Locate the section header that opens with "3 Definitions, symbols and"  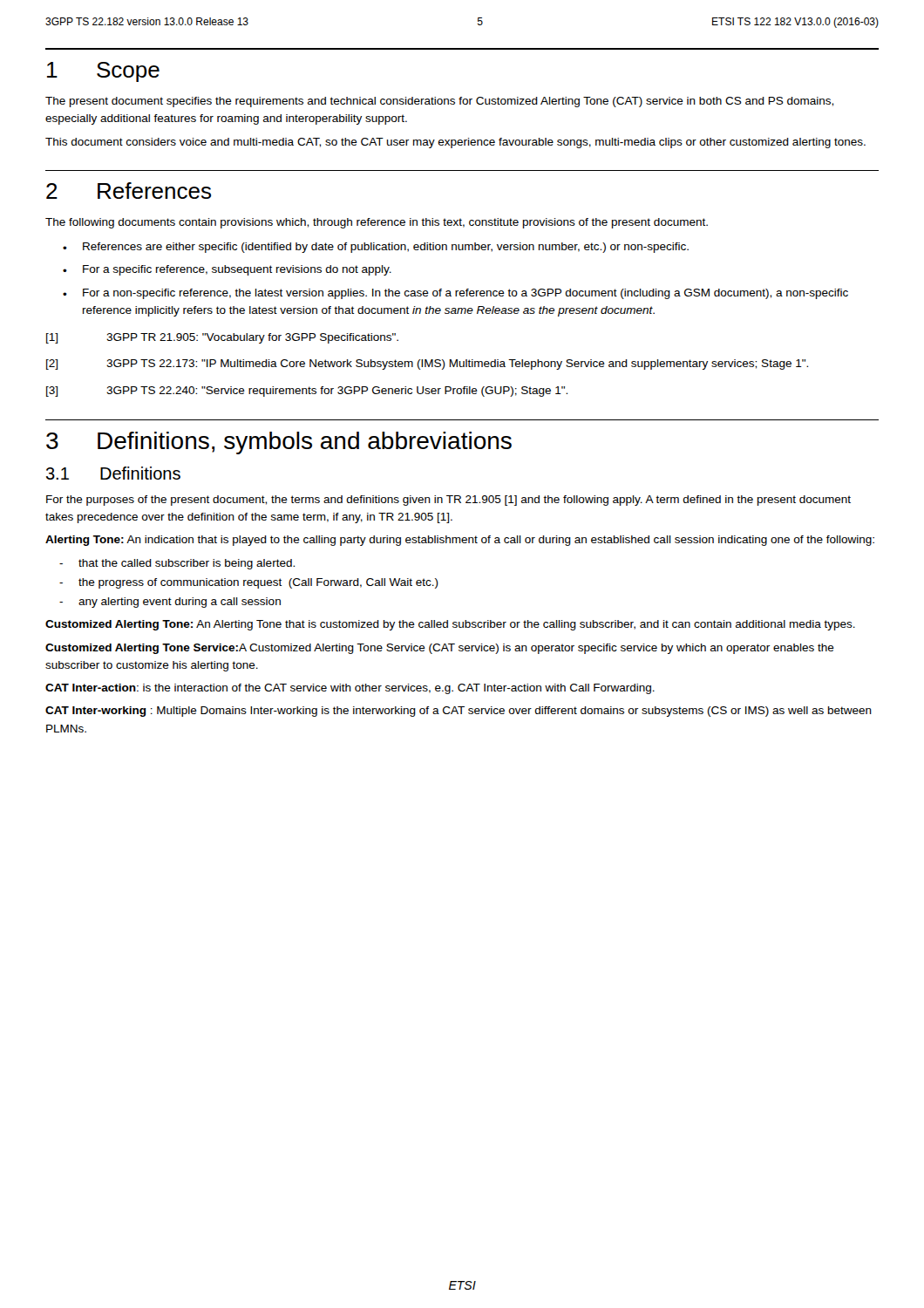(x=279, y=441)
